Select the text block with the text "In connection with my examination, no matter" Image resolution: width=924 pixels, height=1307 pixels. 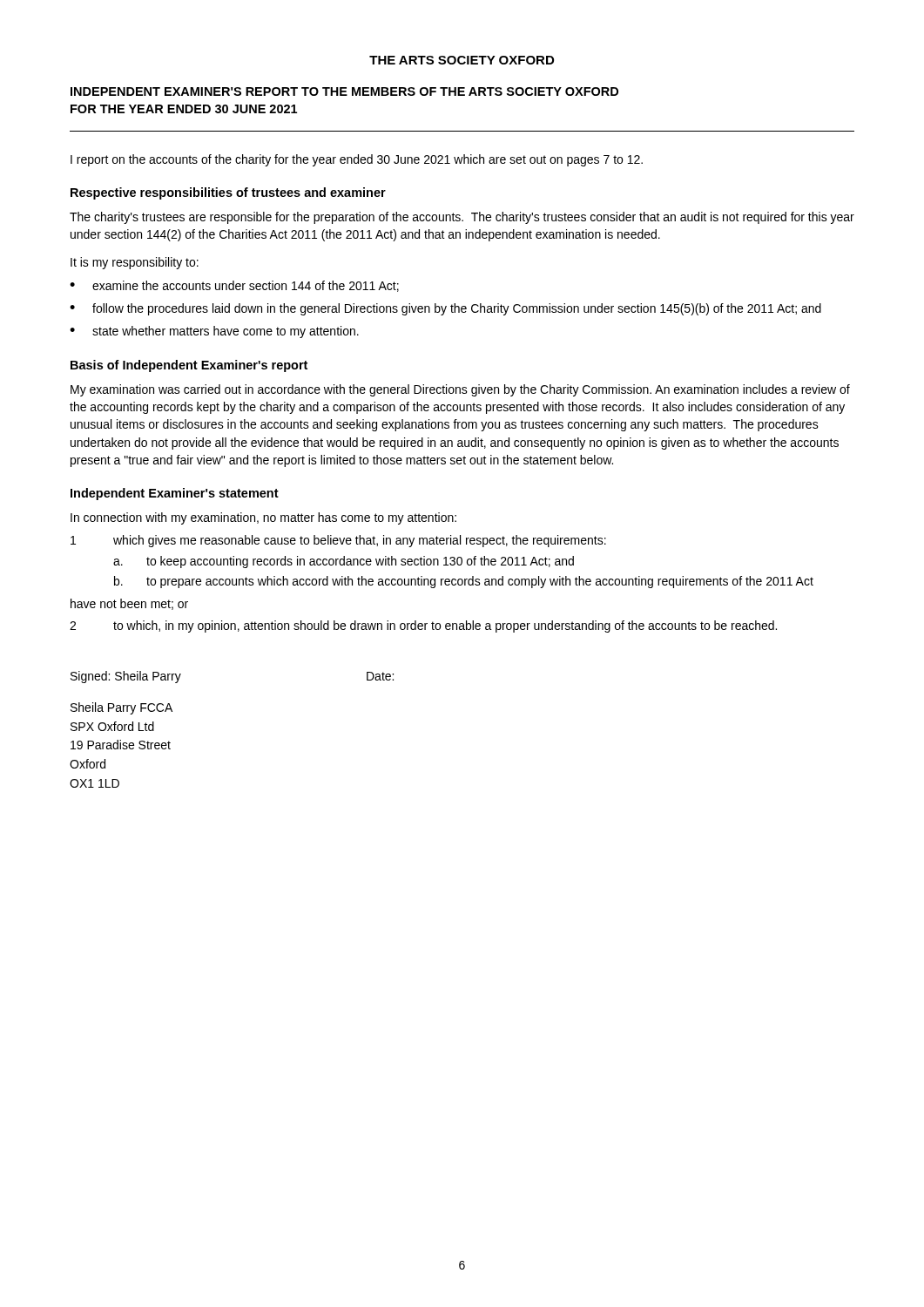(263, 518)
